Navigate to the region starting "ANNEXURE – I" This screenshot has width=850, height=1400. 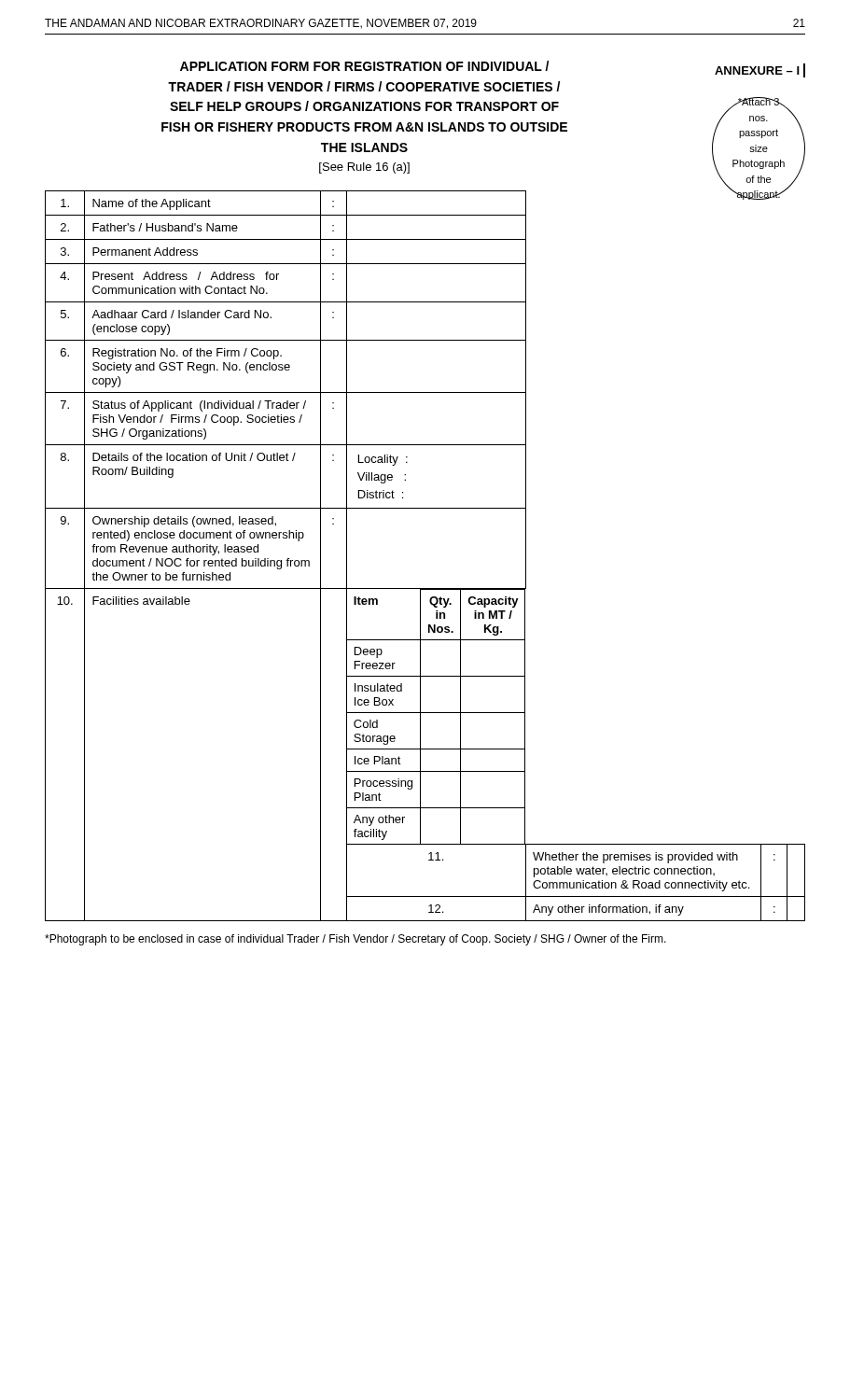point(760,70)
